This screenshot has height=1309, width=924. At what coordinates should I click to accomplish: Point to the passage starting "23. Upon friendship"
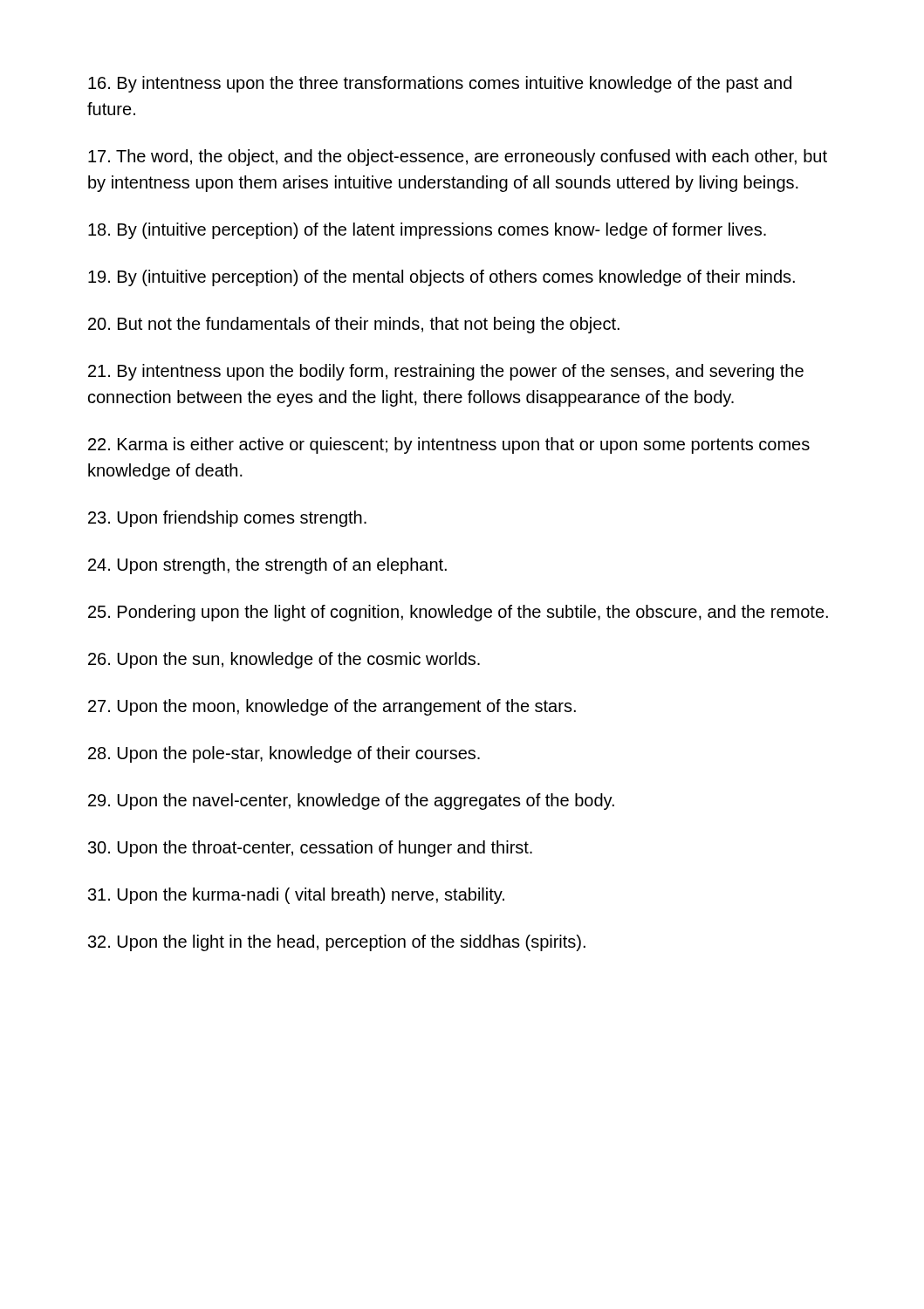227,518
